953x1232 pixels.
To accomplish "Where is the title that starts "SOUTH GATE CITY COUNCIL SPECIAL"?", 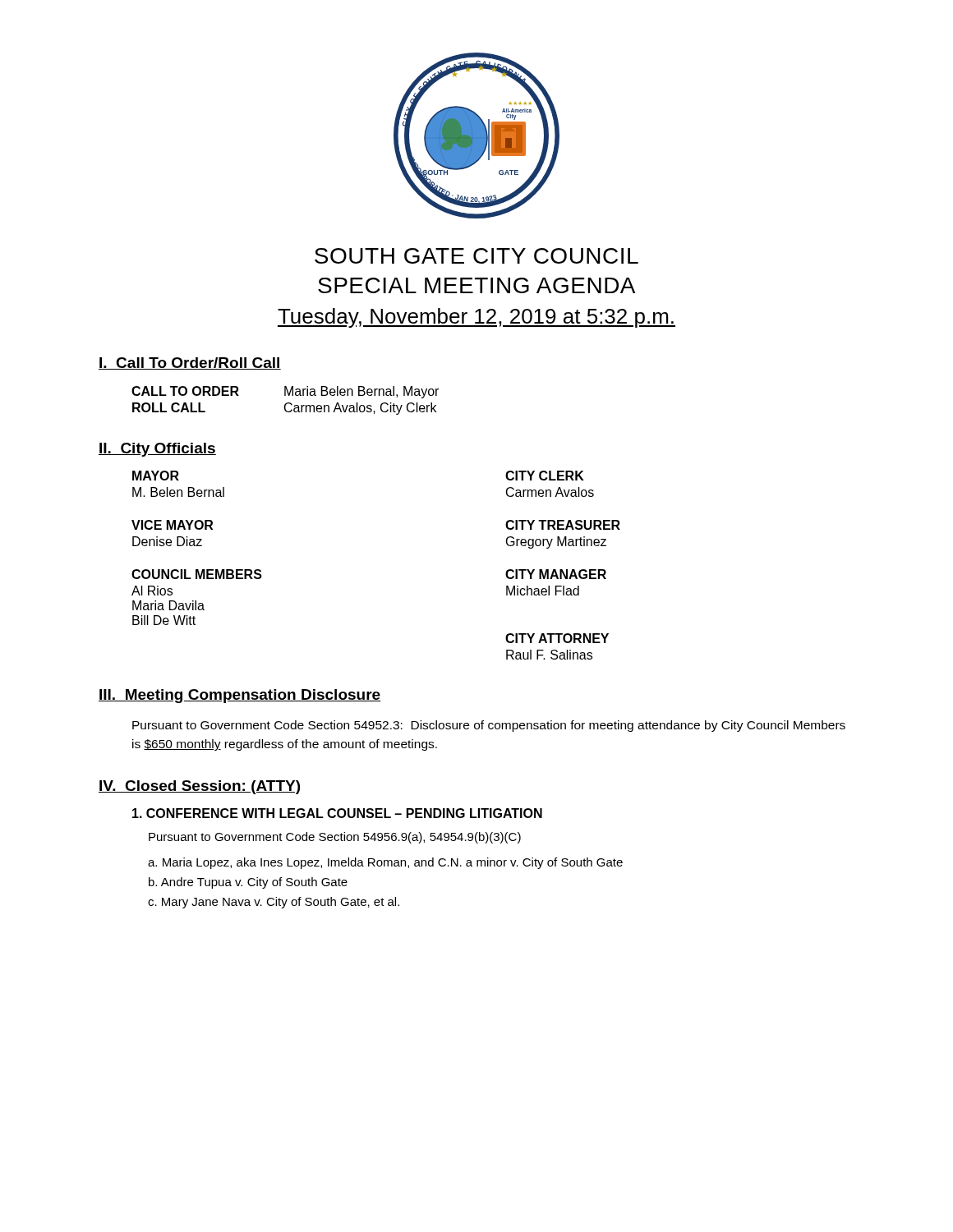I will click(476, 286).
